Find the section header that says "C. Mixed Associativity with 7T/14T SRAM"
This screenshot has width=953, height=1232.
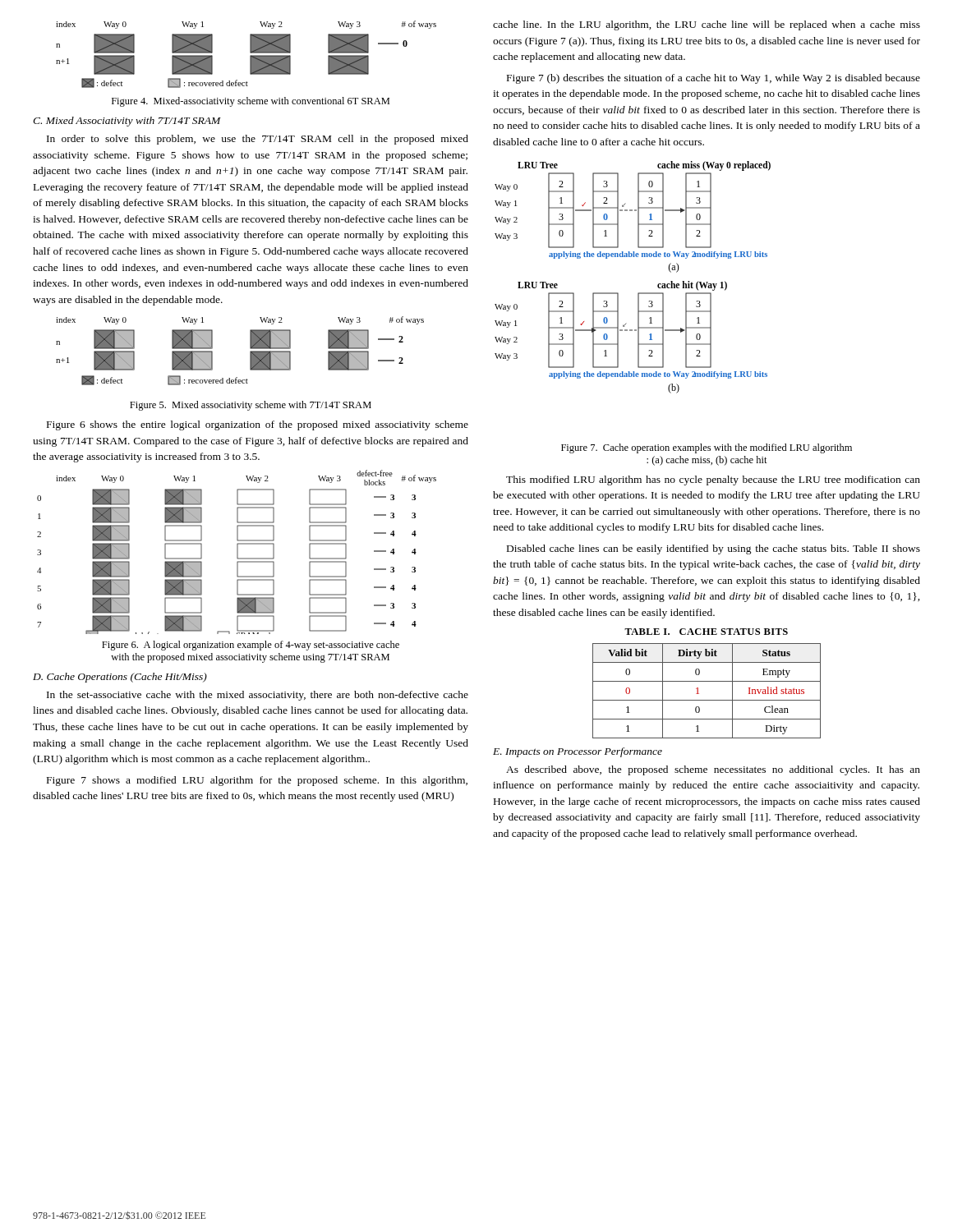pyautogui.click(x=127, y=120)
